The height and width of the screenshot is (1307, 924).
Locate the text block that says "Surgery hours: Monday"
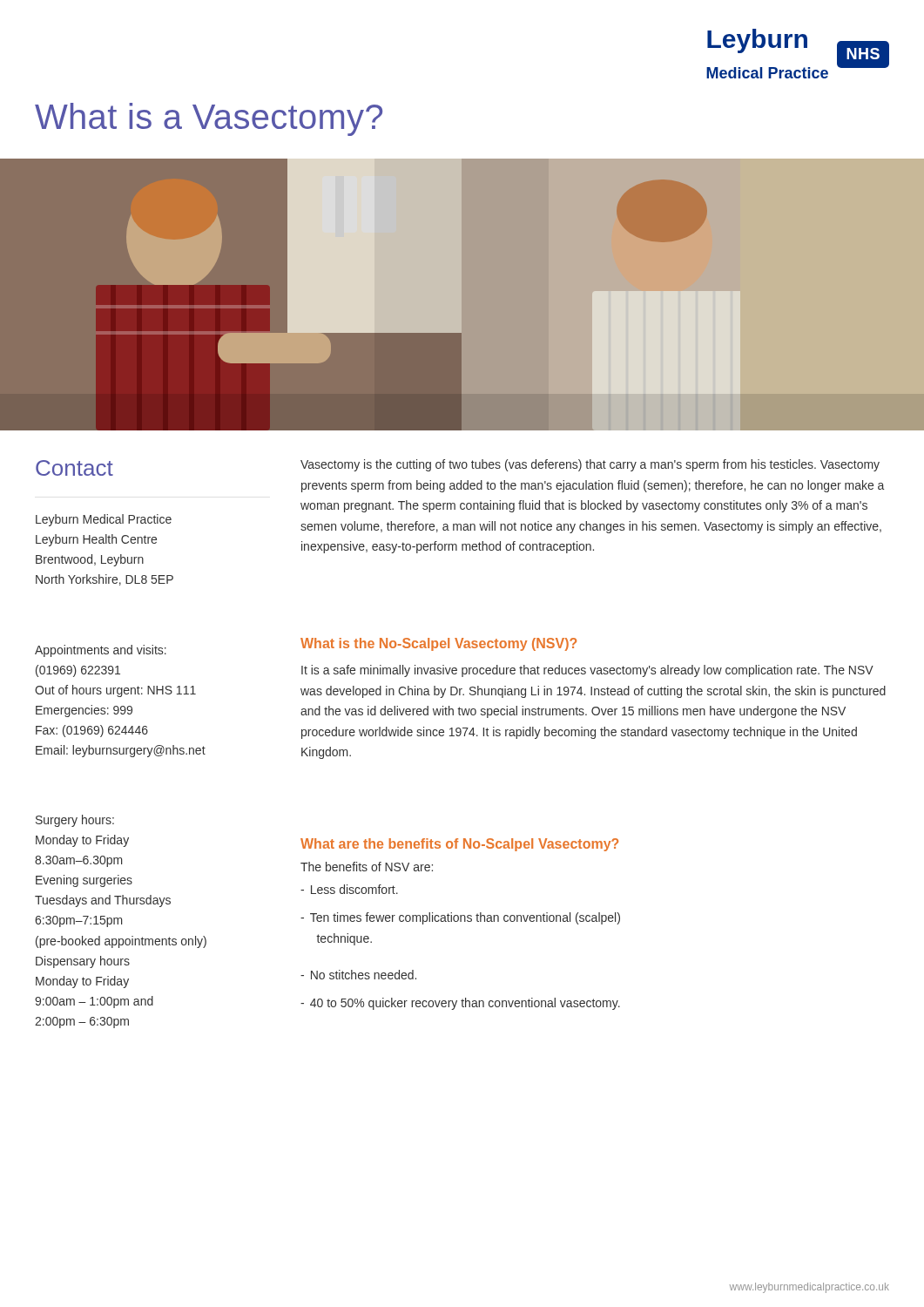pyautogui.click(x=121, y=921)
